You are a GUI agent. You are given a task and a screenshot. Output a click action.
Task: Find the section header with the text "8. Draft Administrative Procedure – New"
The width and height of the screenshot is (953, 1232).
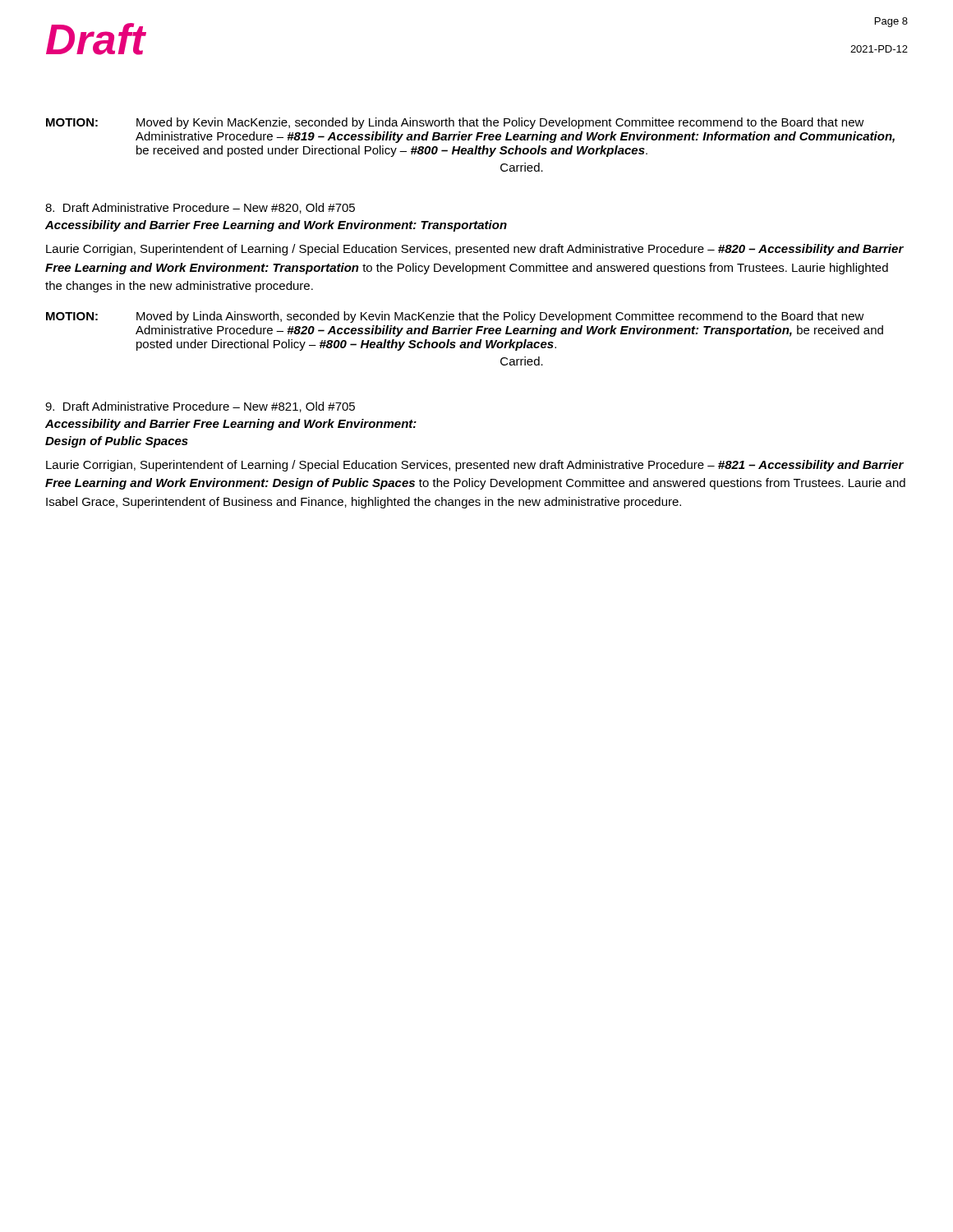pyautogui.click(x=200, y=207)
